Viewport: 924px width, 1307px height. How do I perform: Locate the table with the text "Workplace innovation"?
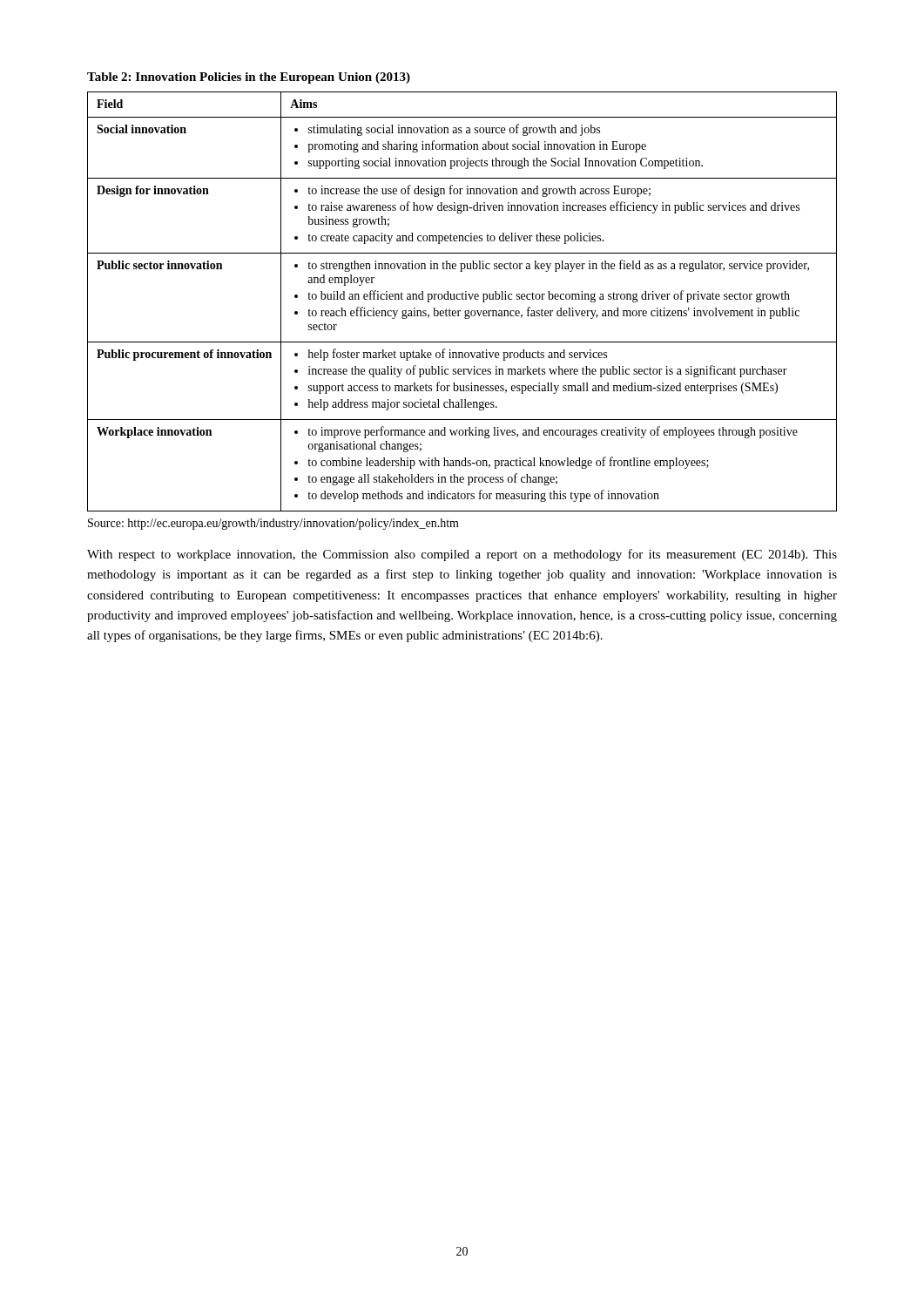(462, 301)
